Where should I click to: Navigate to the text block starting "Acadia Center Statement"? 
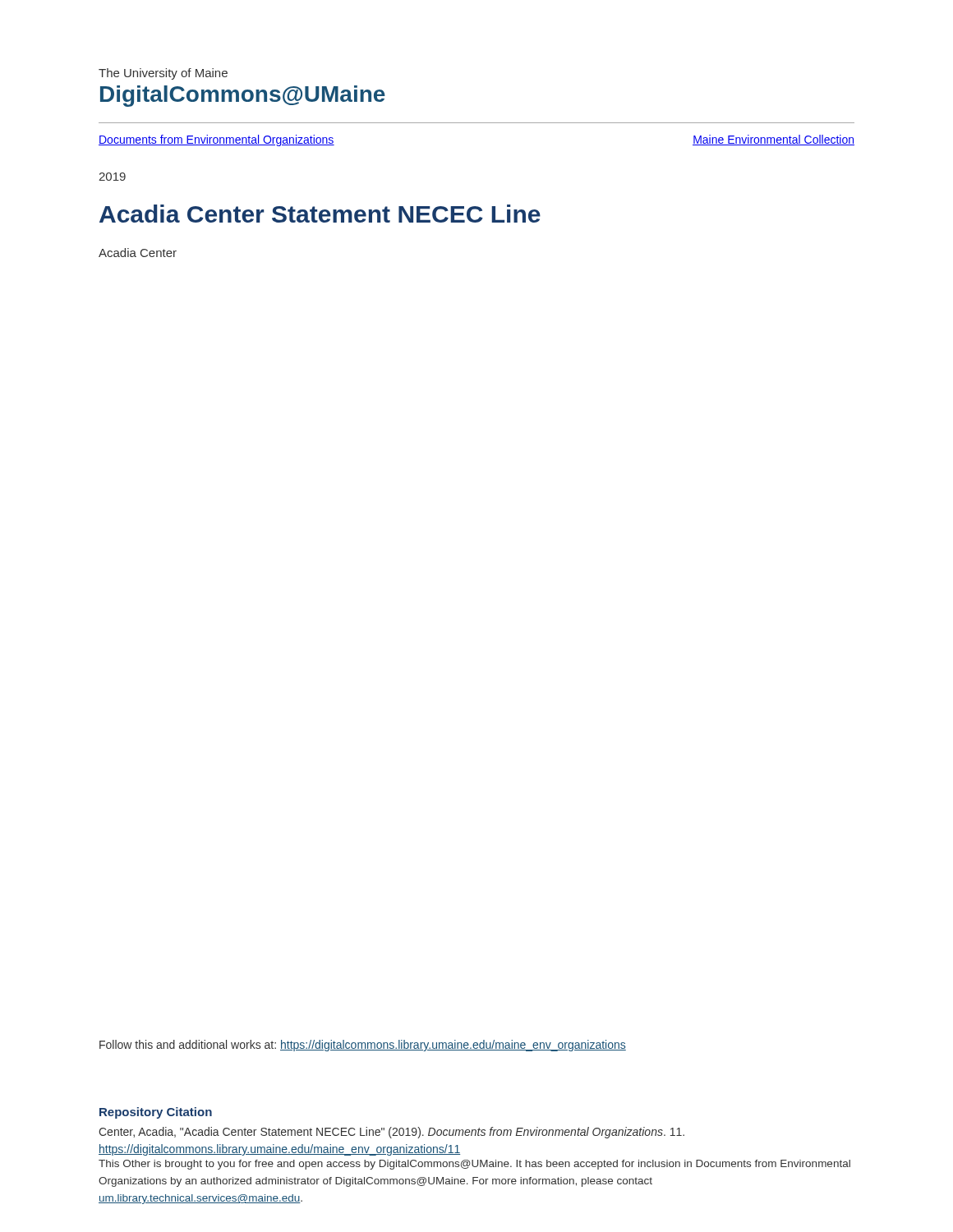point(320,214)
